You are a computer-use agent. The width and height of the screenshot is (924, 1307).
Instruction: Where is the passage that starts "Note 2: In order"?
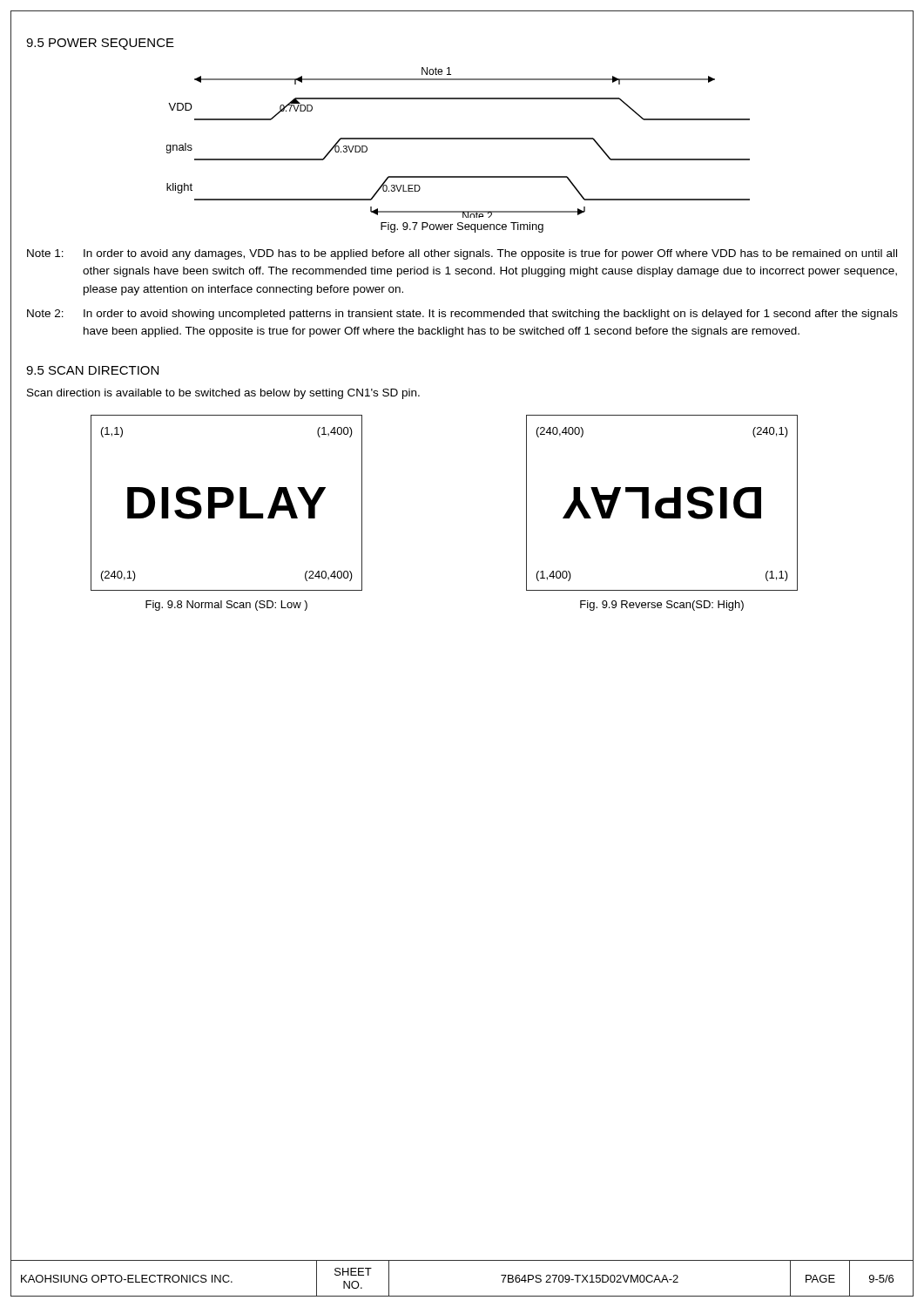462,322
